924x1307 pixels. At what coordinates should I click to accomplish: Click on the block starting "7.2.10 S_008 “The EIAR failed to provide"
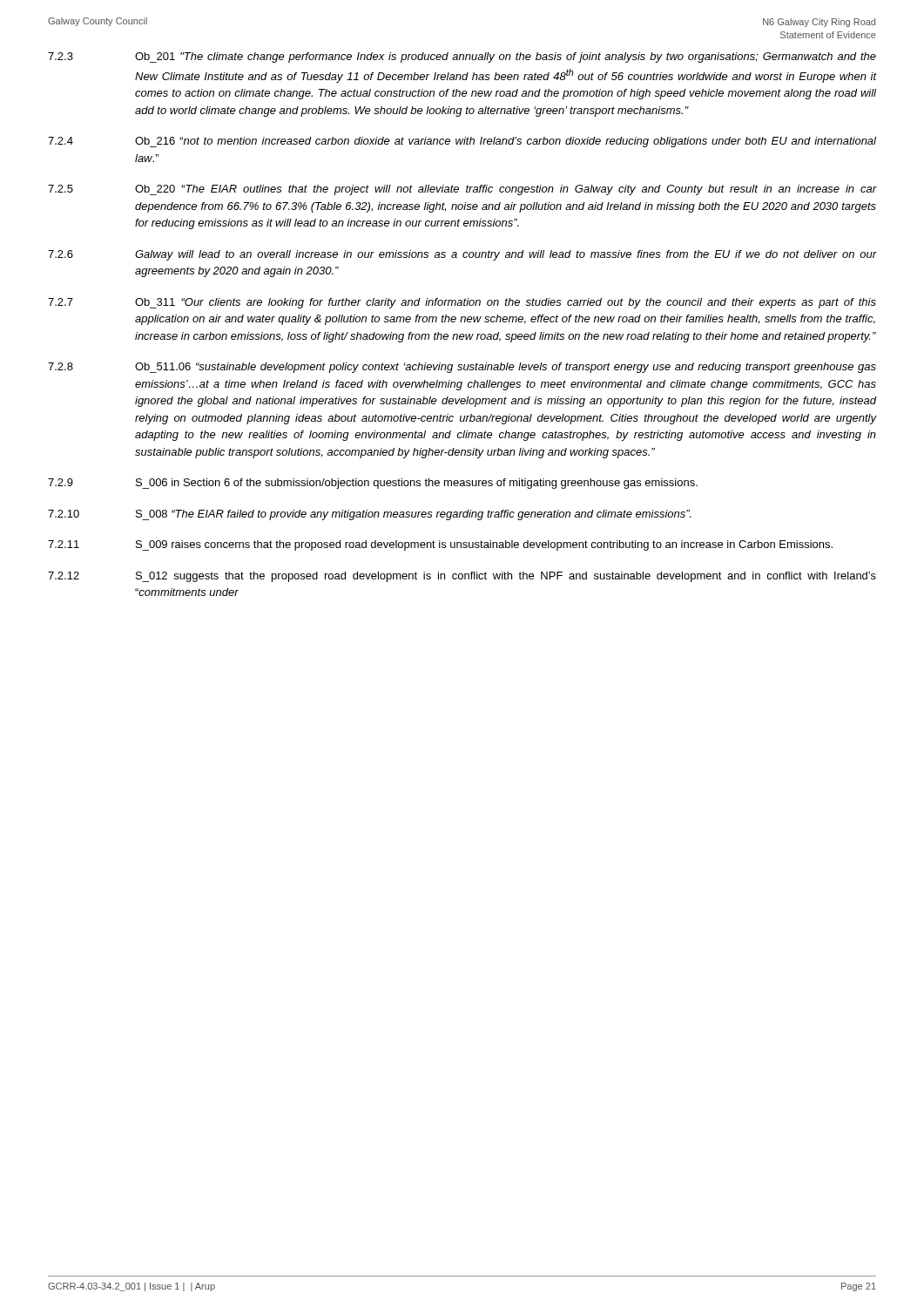click(462, 514)
